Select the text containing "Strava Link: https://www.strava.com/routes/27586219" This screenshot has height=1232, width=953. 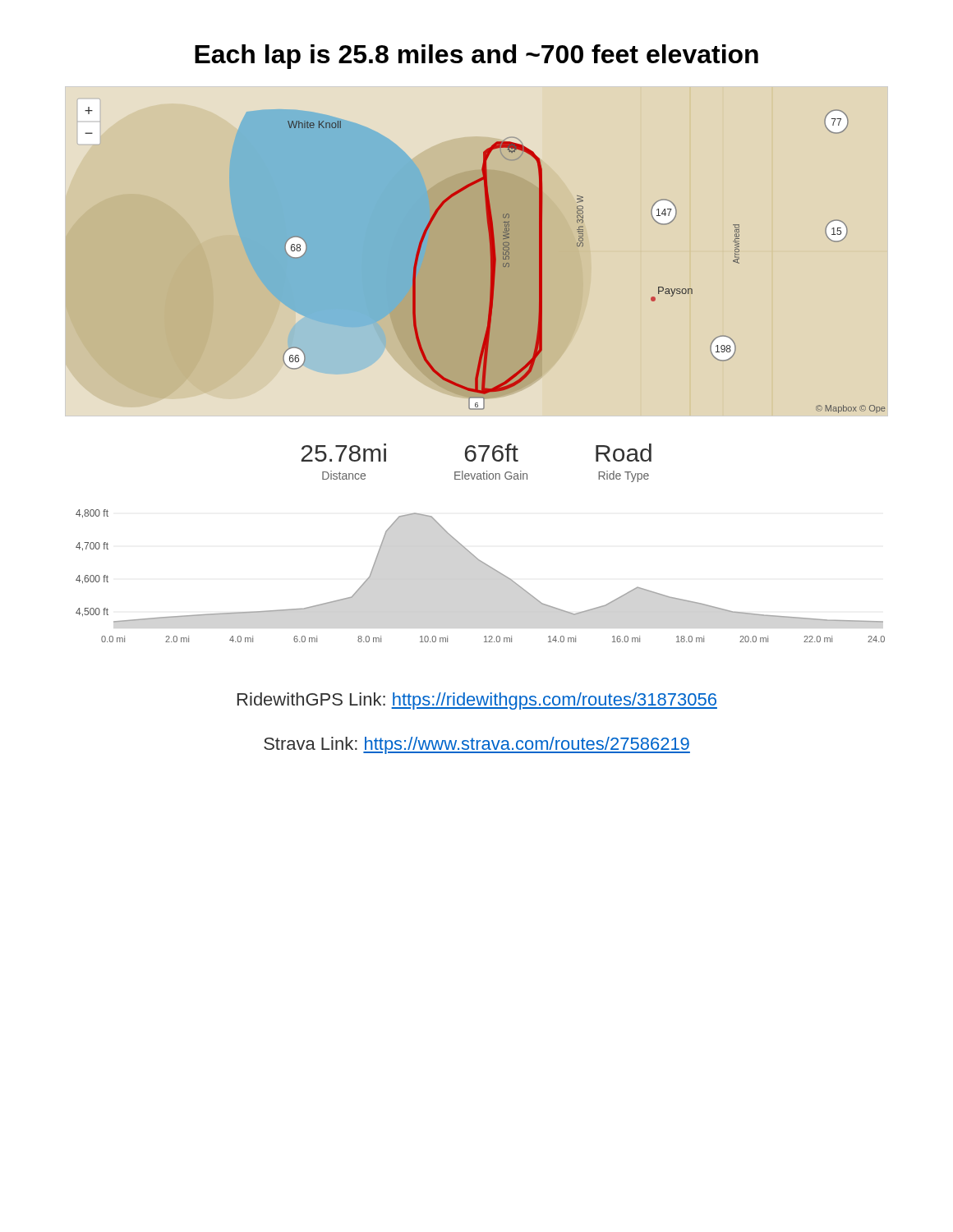coord(476,744)
